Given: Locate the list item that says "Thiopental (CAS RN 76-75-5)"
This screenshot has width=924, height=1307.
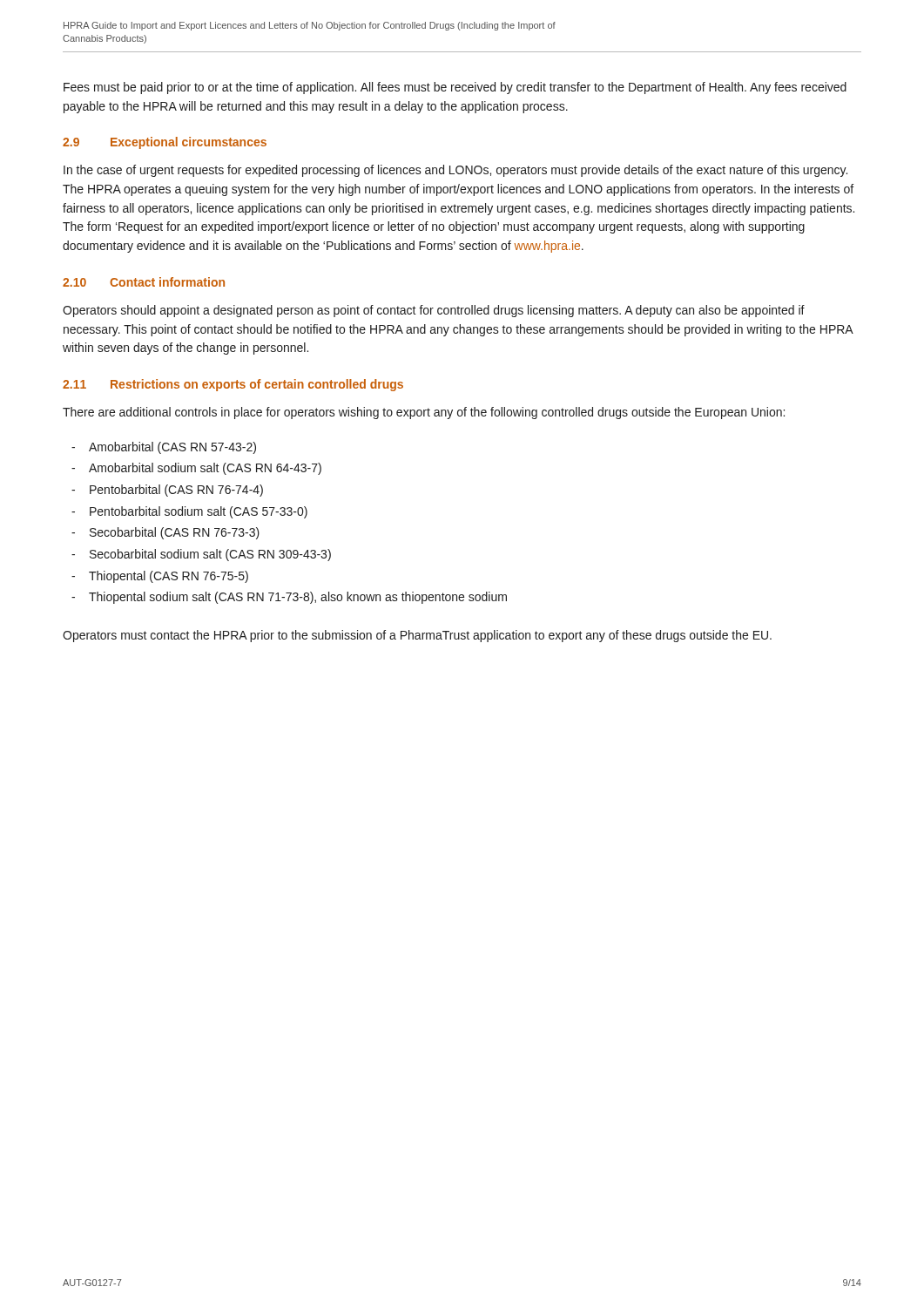Looking at the screenshot, I should (169, 576).
